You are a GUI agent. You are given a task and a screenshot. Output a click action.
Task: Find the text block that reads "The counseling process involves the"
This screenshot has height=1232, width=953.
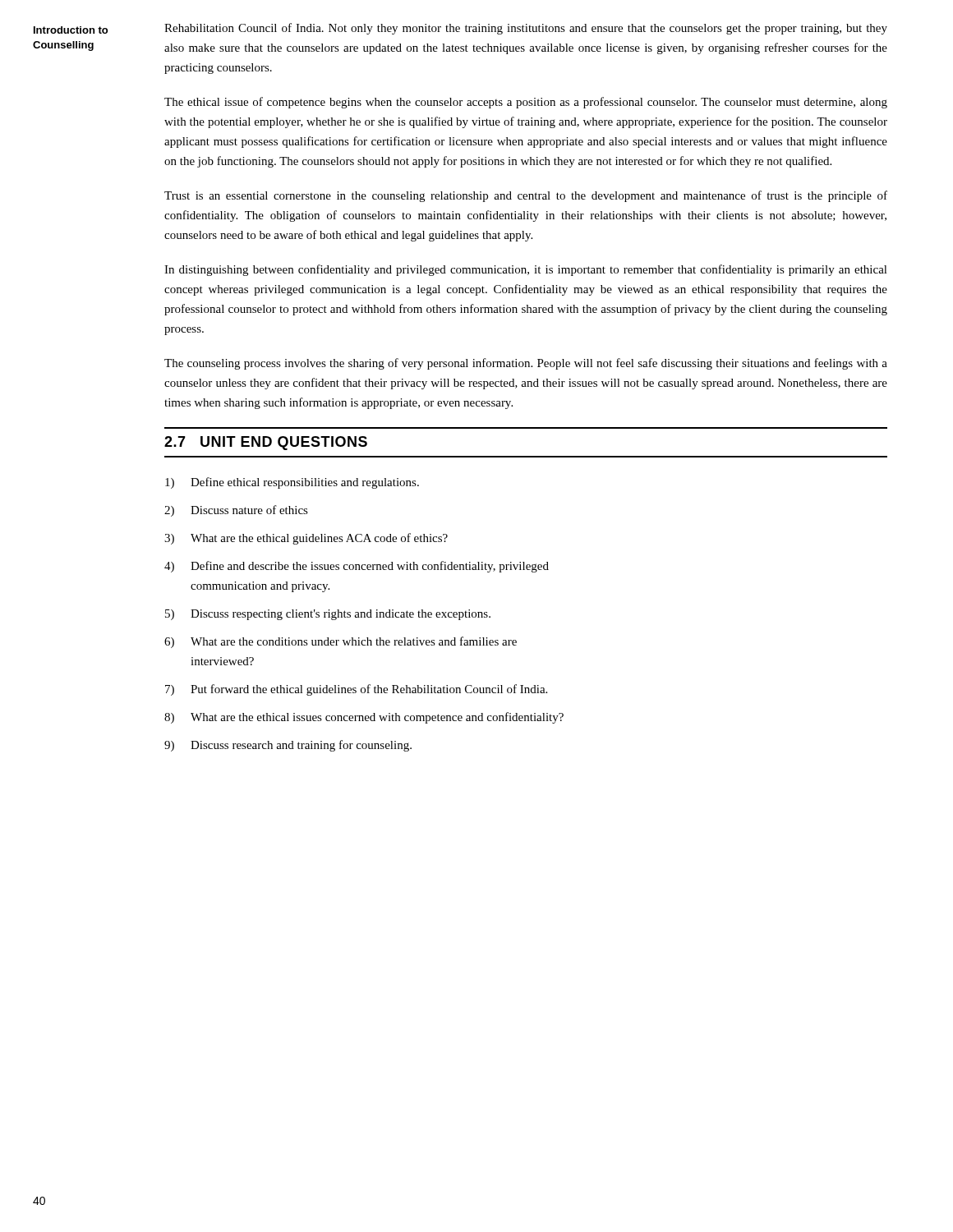[526, 383]
